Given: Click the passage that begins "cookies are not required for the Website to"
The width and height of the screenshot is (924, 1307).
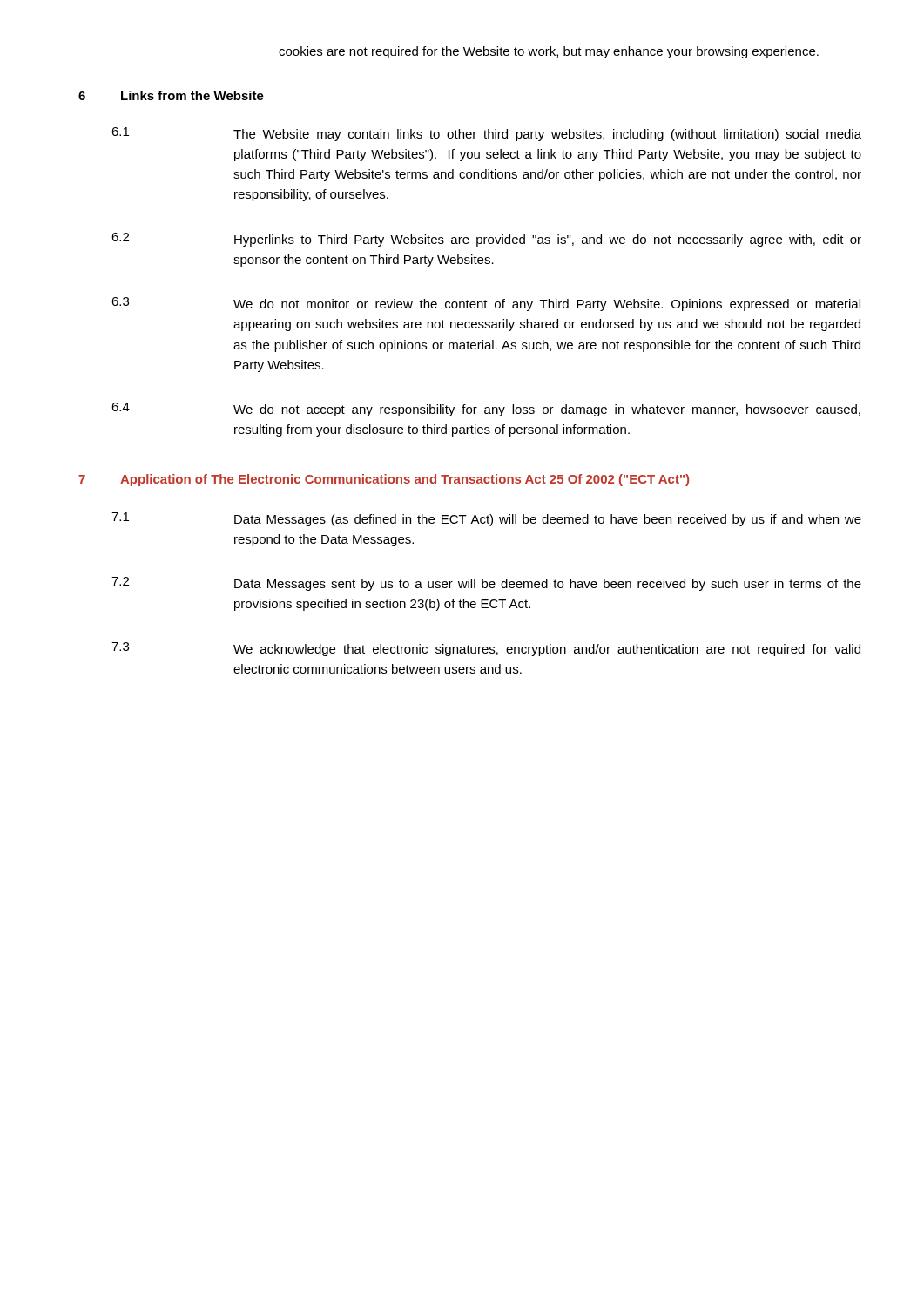Looking at the screenshot, I should 549,51.
